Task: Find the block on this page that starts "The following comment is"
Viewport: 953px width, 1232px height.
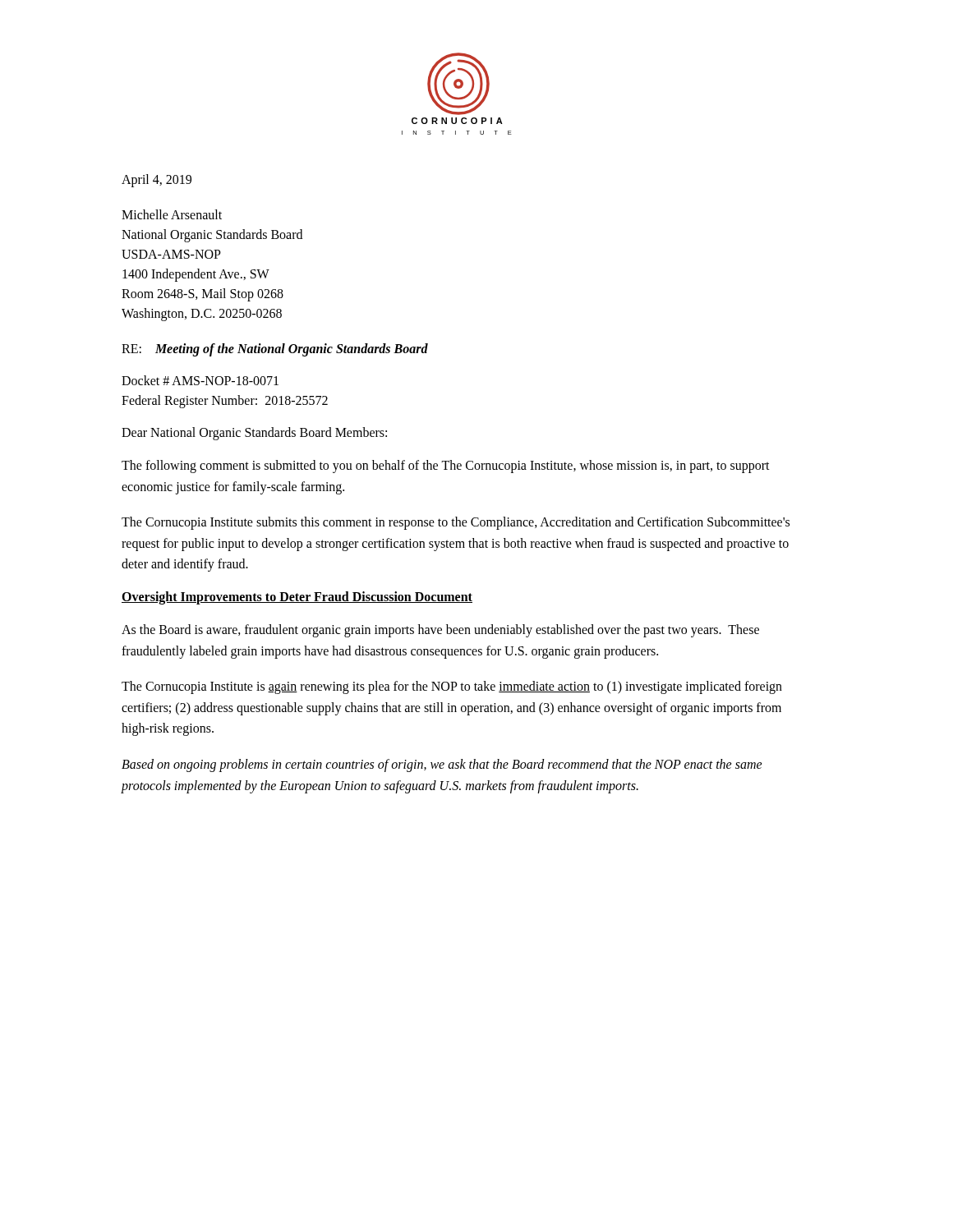Action: tap(445, 476)
